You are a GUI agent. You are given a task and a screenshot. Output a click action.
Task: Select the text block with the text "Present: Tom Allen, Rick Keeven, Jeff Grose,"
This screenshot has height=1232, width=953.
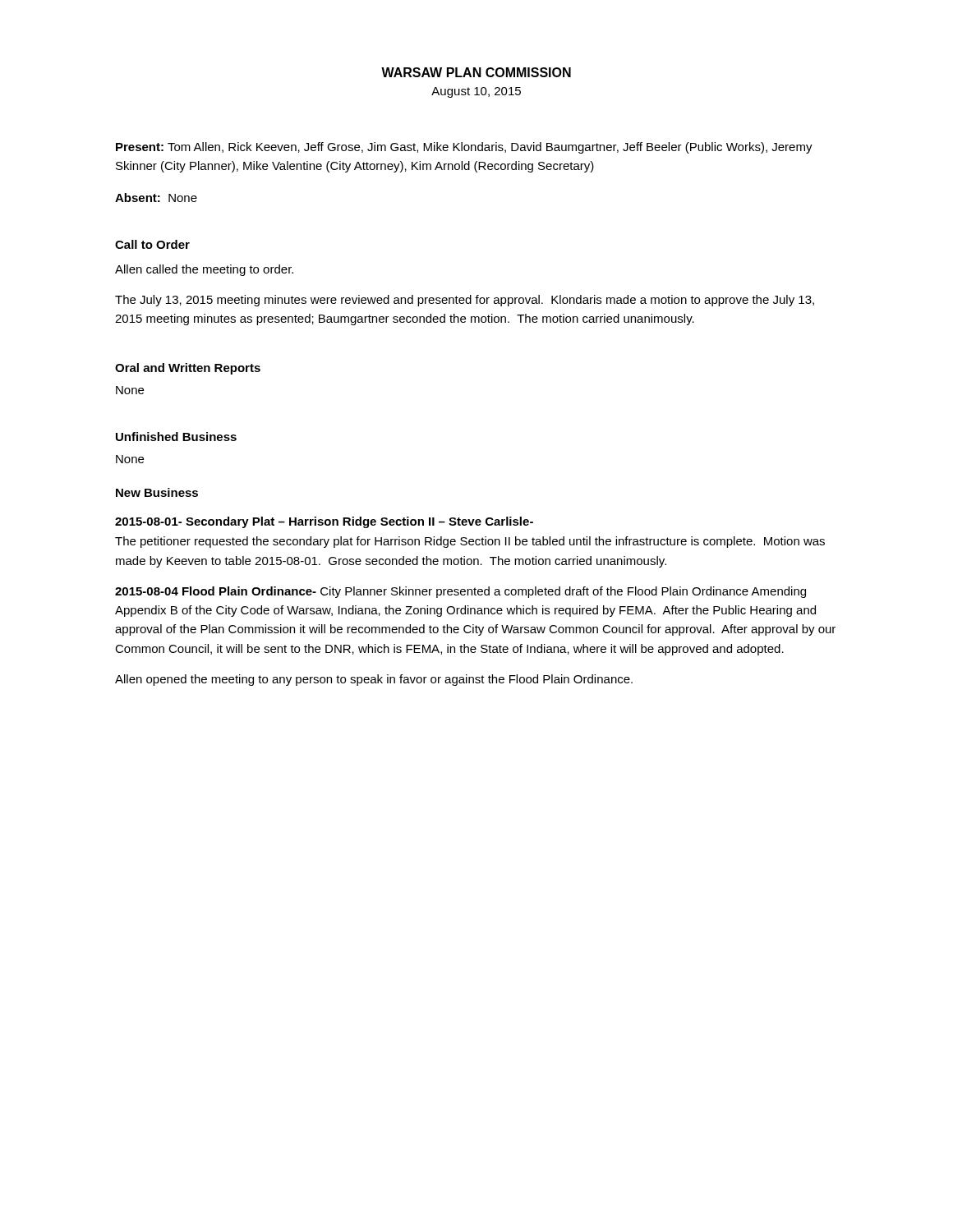coord(464,156)
